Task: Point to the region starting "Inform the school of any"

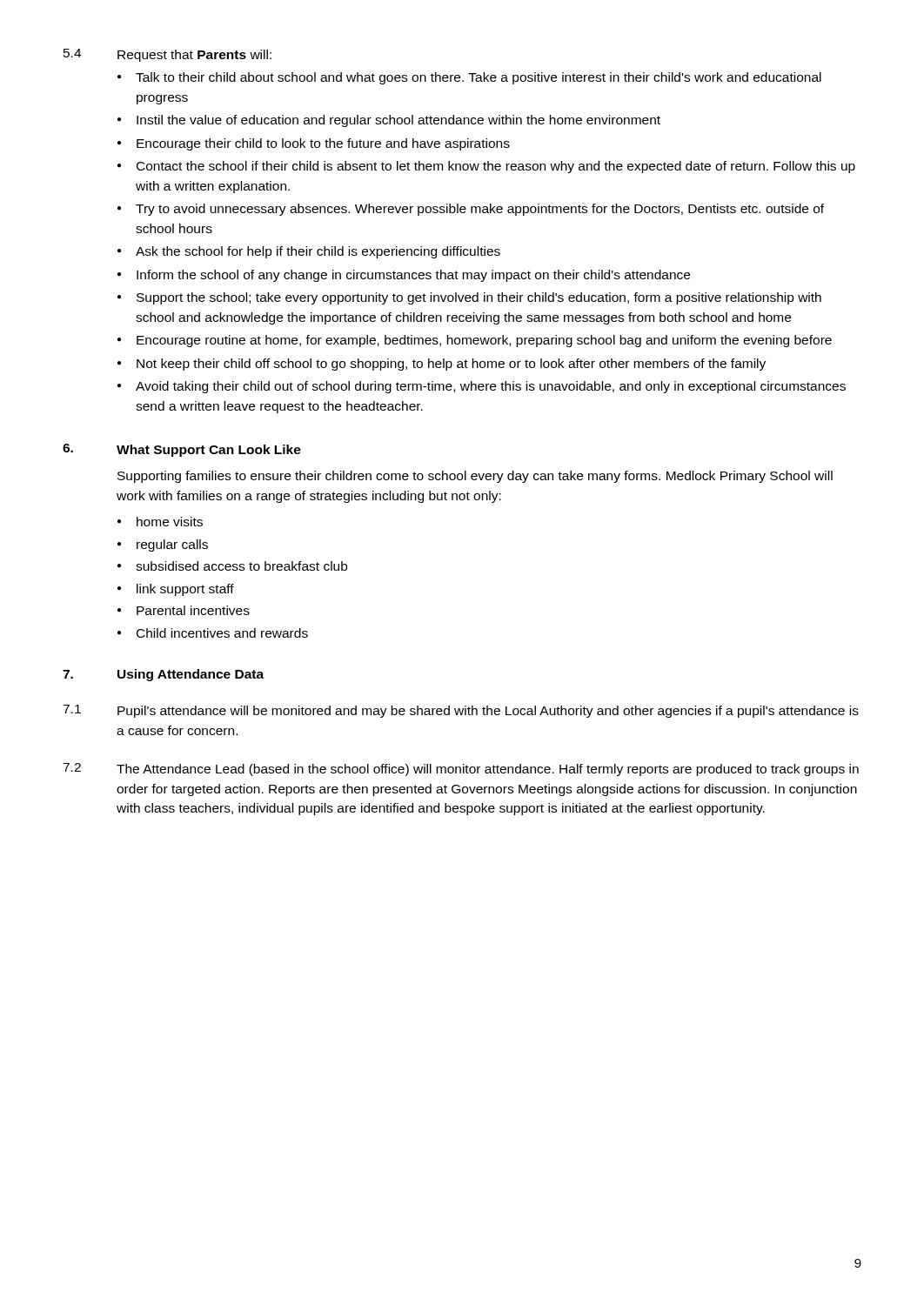Action: tap(413, 274)
